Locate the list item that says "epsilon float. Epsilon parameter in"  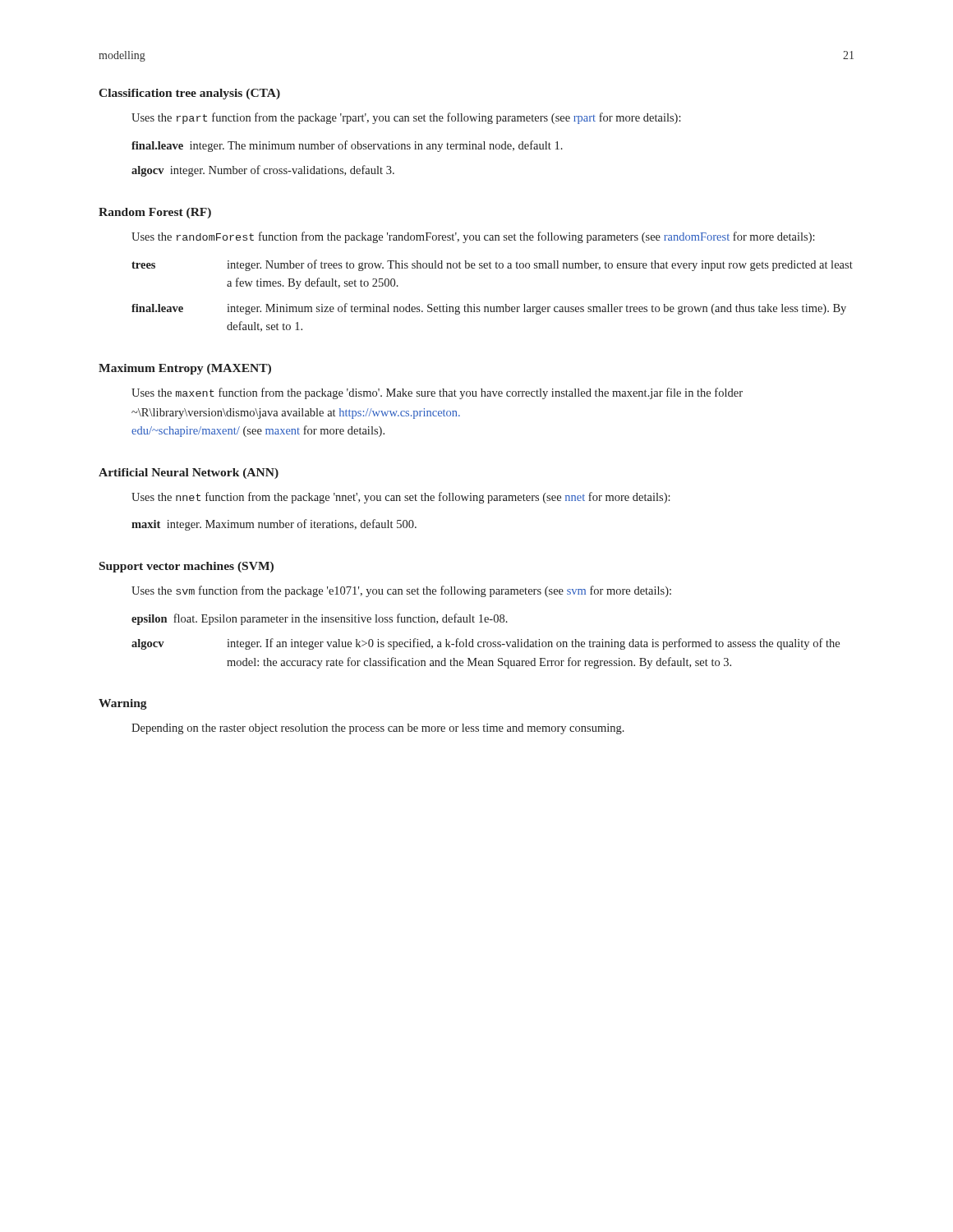click(320, 618)
